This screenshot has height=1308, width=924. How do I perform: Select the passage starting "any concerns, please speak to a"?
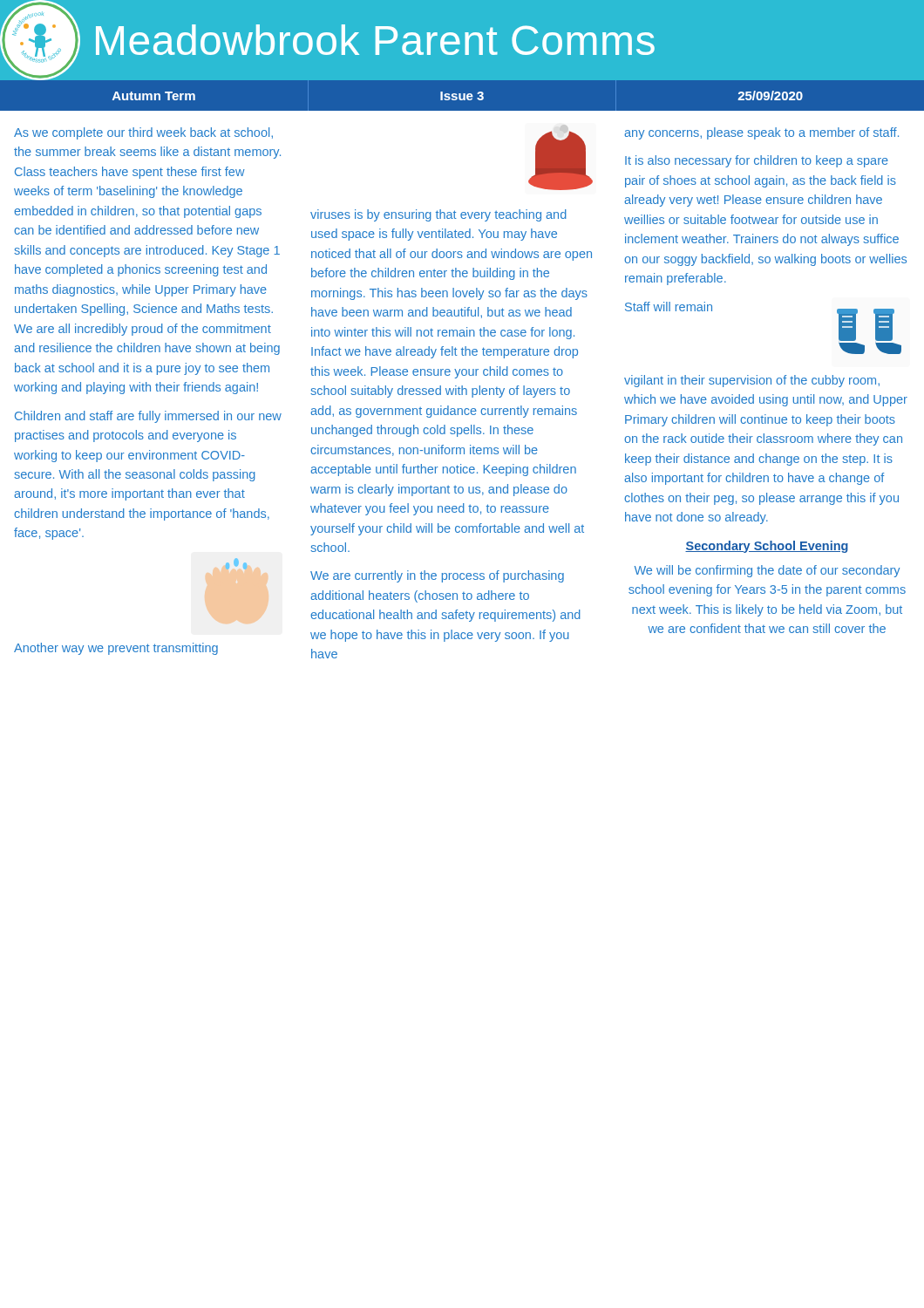[767, 381]
